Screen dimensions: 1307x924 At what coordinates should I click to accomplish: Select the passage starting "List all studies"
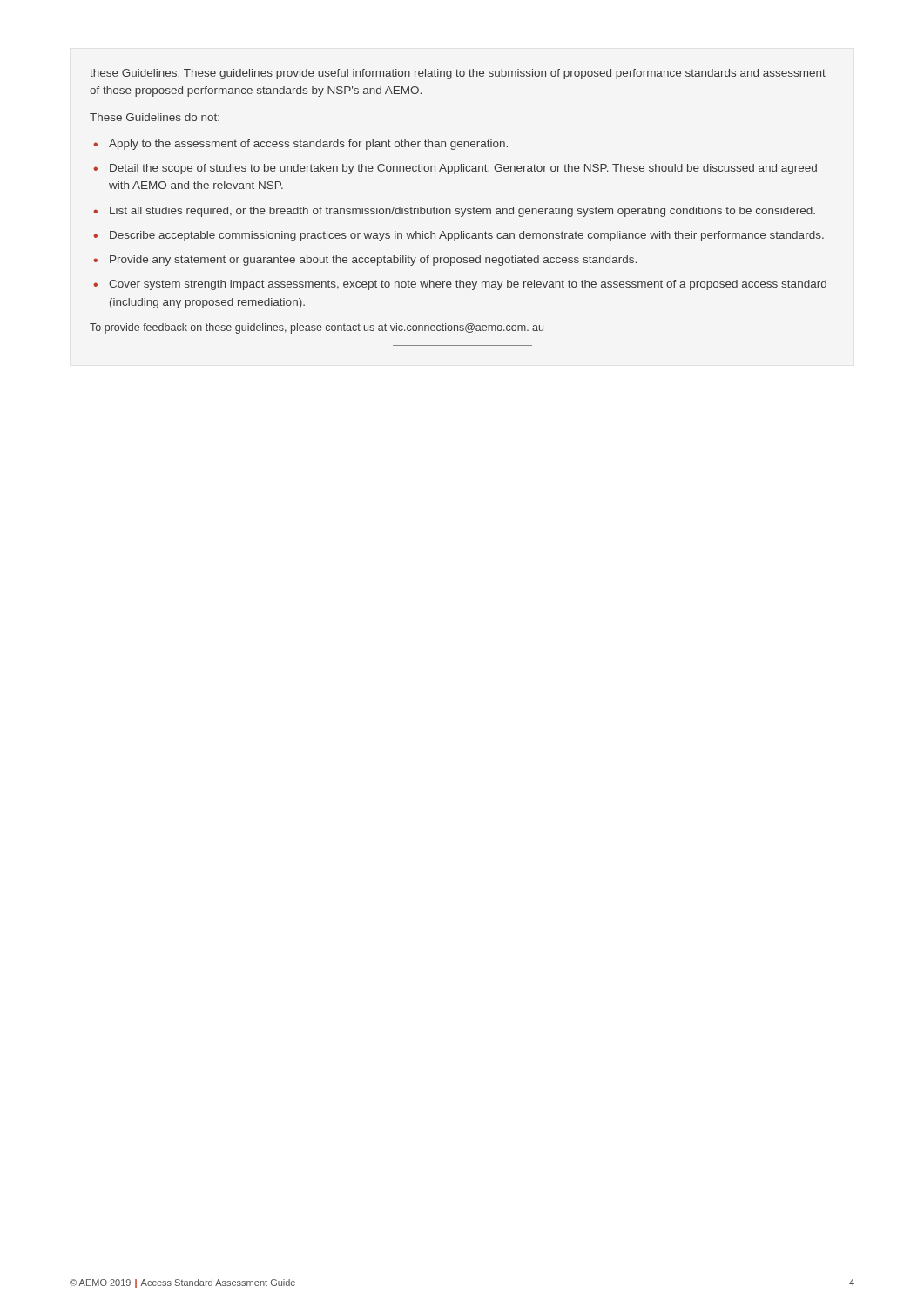(462, 210)
